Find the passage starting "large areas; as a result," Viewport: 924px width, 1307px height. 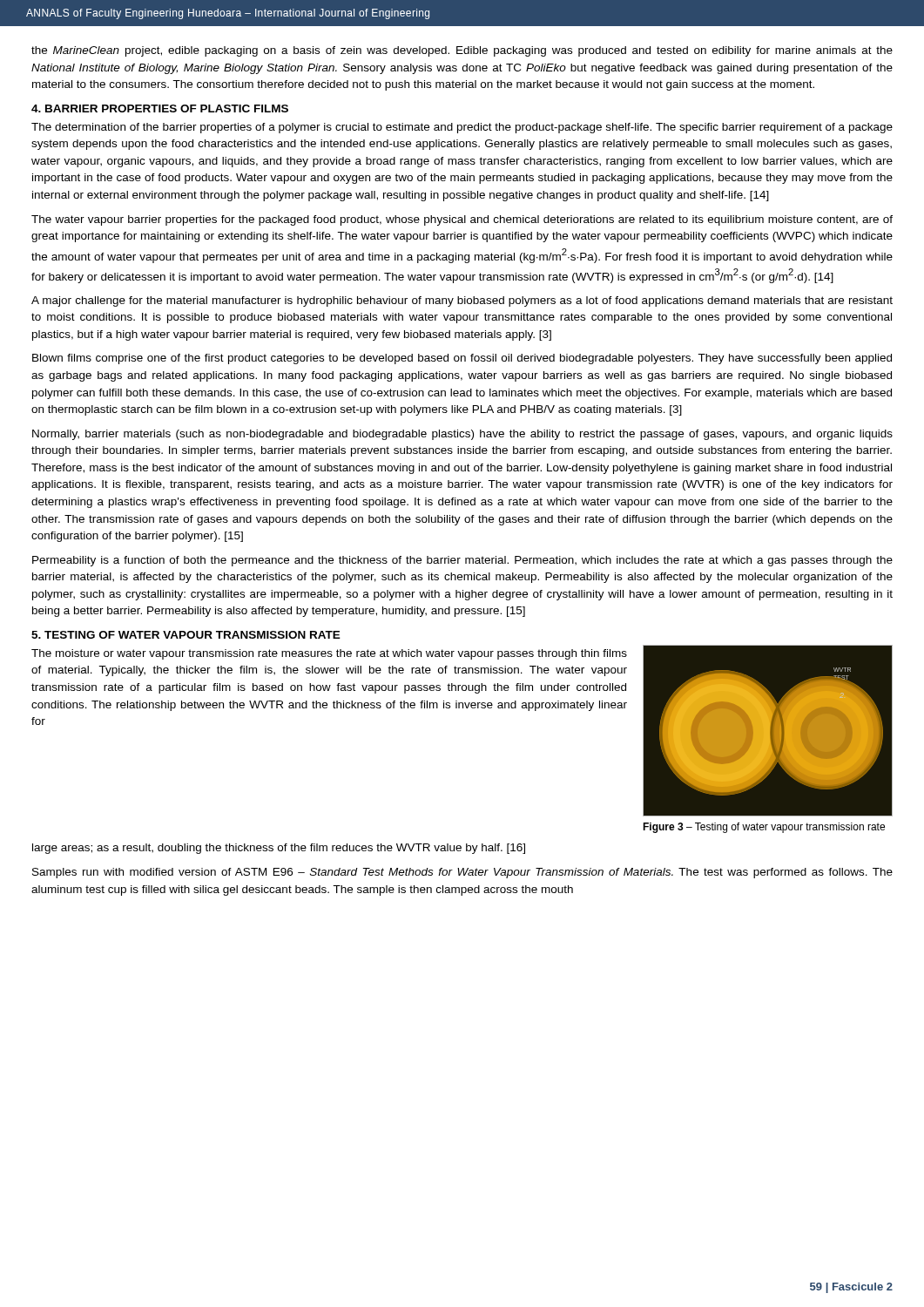click(x=279, y=848)
